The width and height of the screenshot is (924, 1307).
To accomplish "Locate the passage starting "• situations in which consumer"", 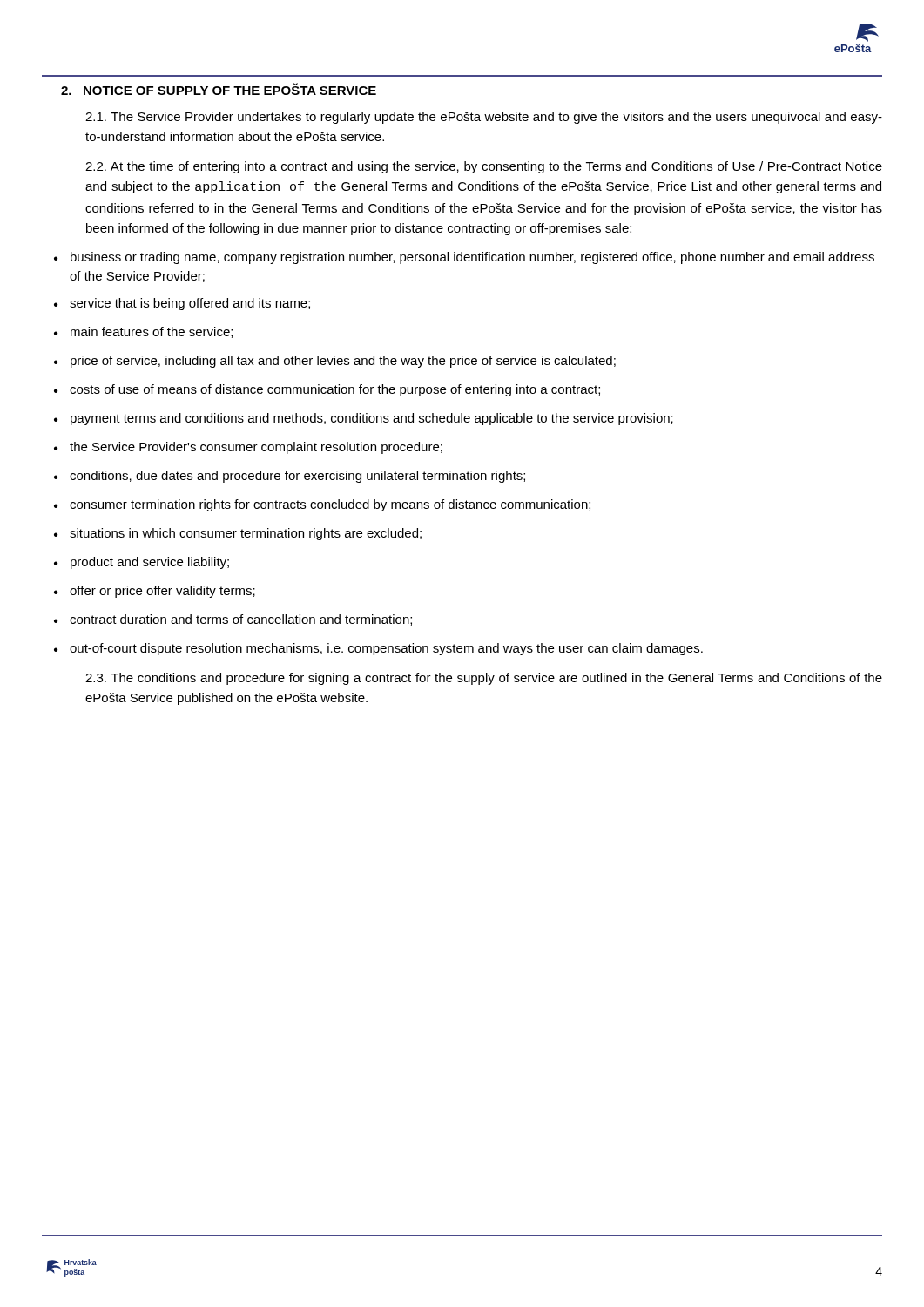I will click(x=238, y=534).
